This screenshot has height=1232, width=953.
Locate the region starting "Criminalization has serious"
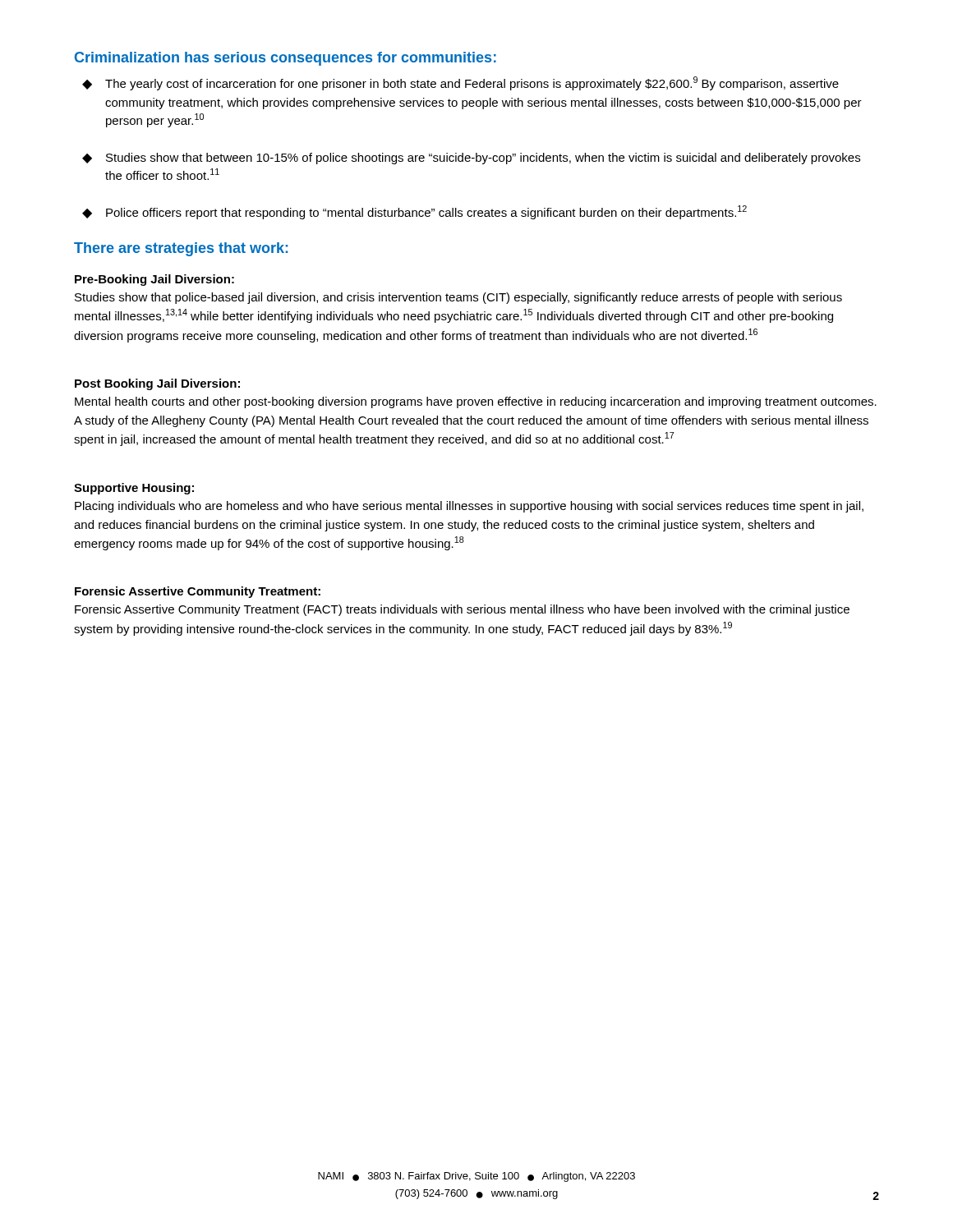(286, 57)
